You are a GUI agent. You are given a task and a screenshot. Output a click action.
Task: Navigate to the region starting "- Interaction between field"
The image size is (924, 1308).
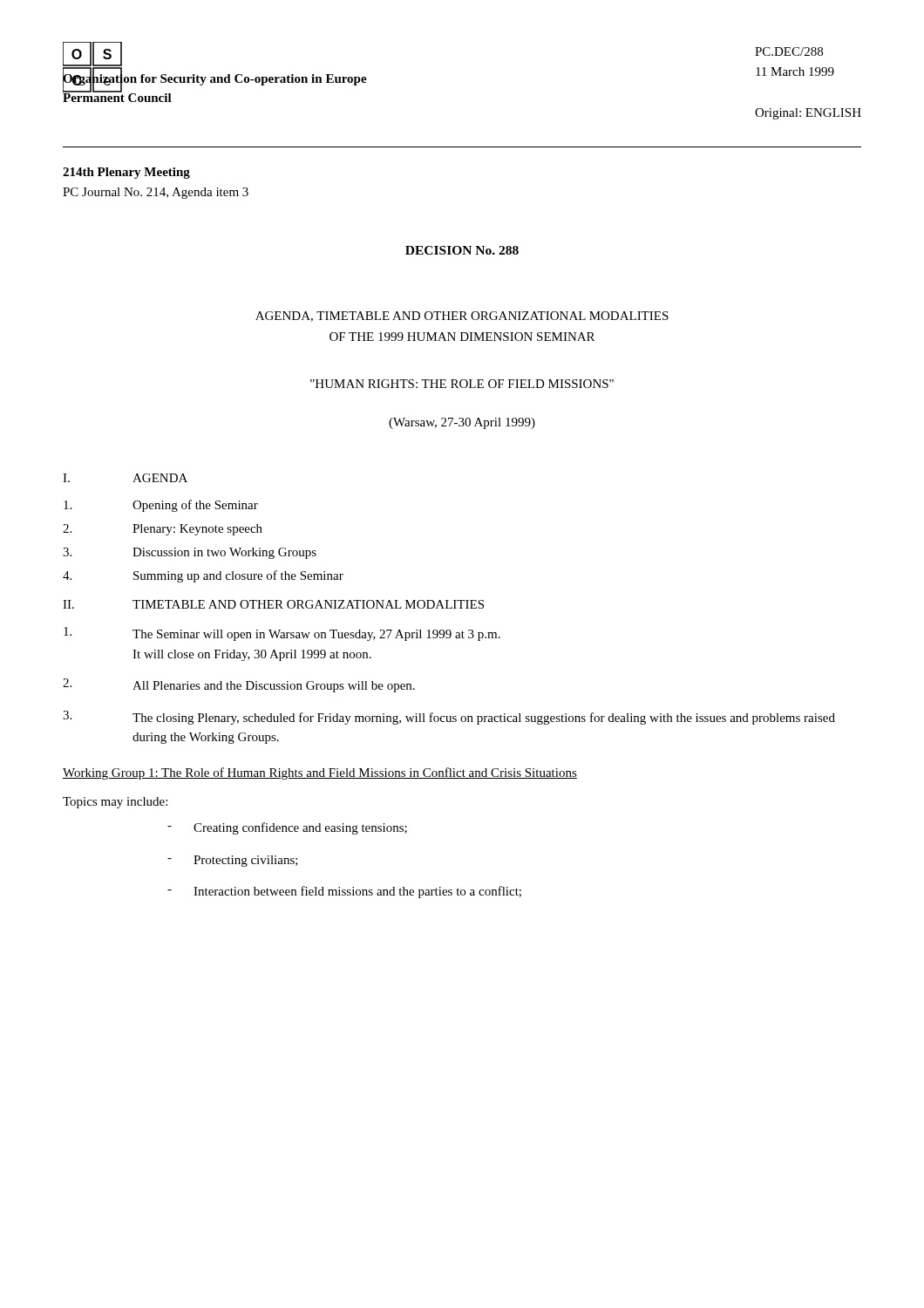[x=345, y=891]
